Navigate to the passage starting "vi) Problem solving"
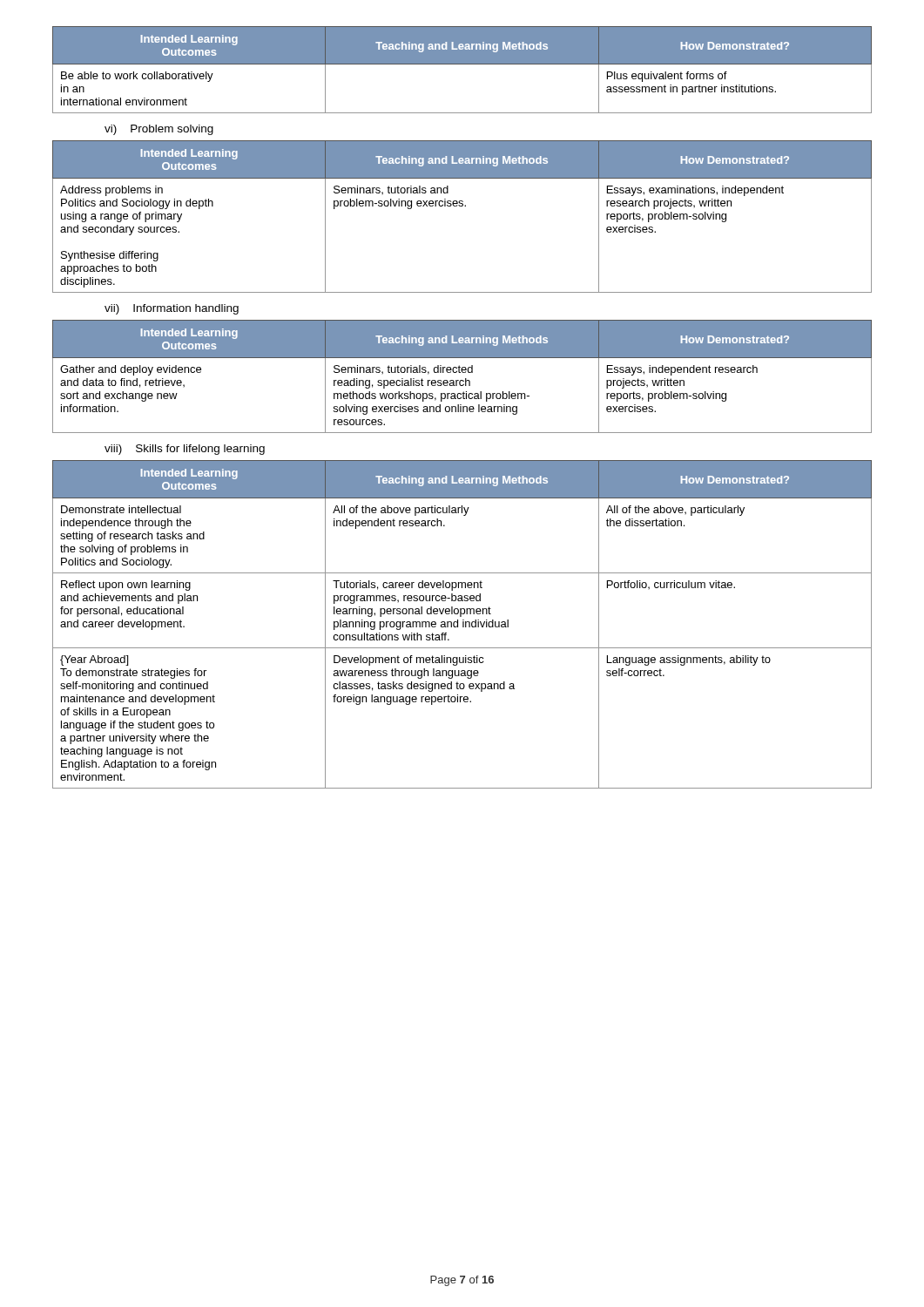 [159, 128]
